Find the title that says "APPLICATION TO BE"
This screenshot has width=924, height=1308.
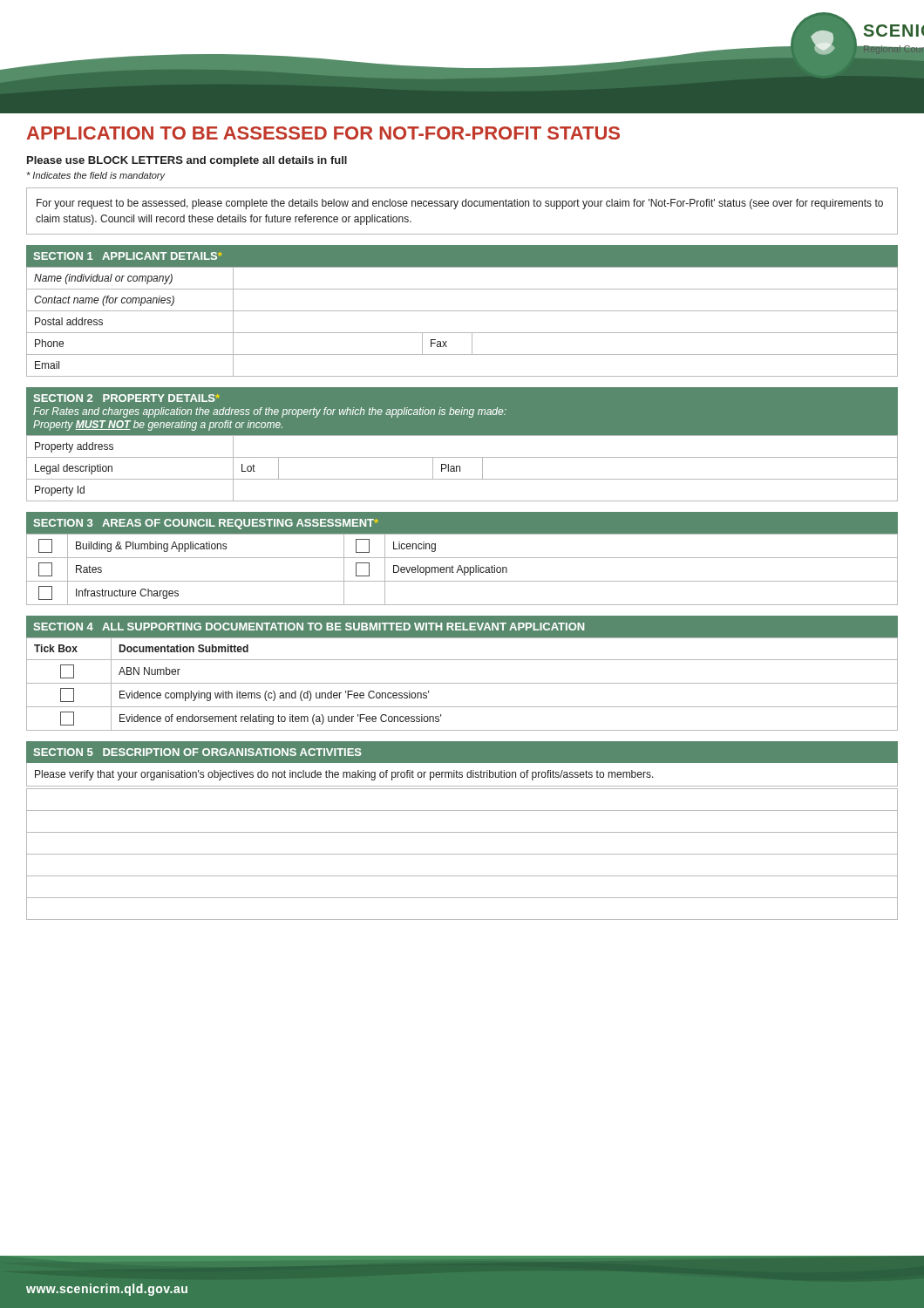pyautogui.click(x=323, y=133)
